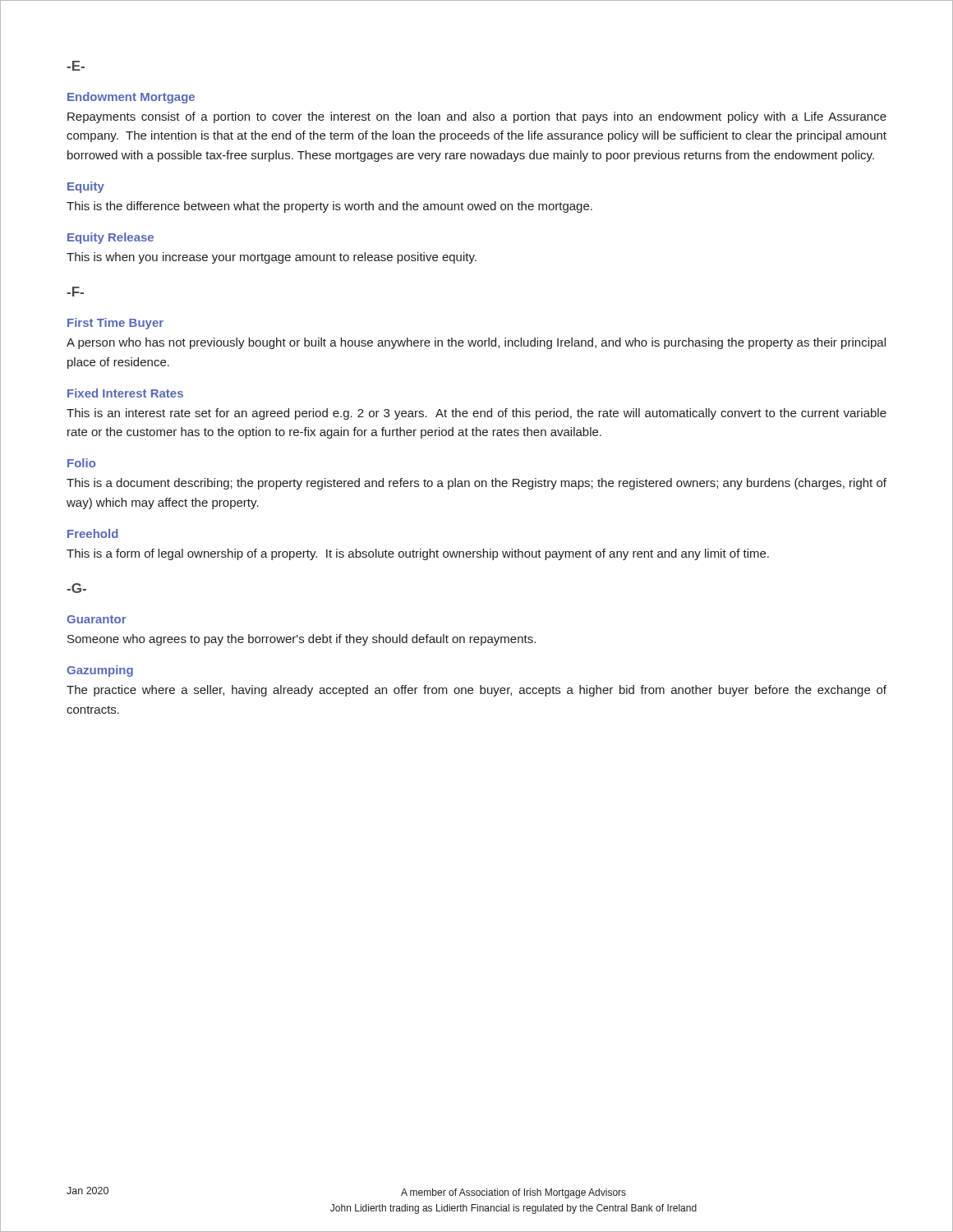Navigate to the text starting "This is the"
953x1232 pixels.
pyautogui.click(x=330, y=206)
